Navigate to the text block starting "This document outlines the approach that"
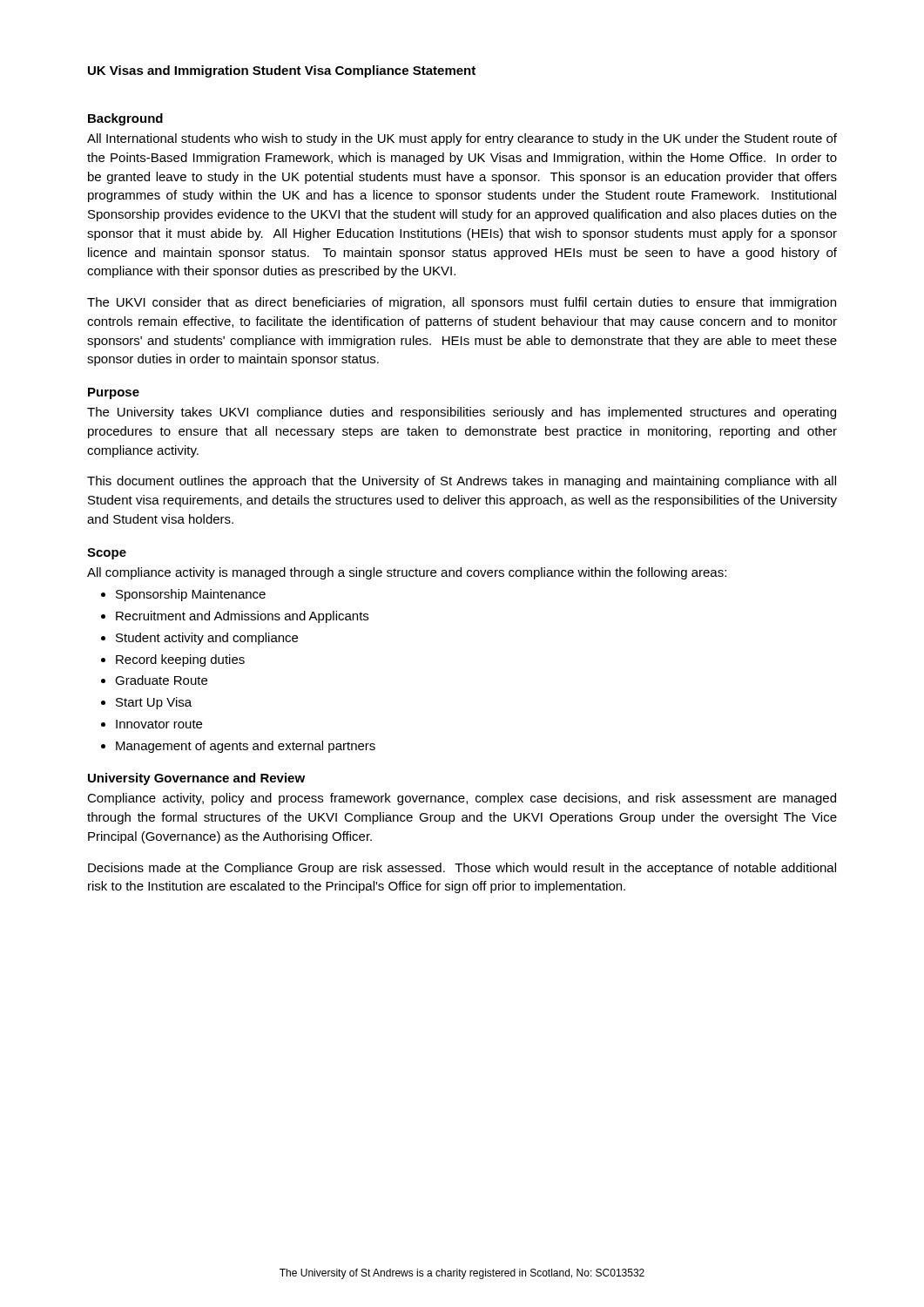924x1307 pixels. (x=462, y=500)
